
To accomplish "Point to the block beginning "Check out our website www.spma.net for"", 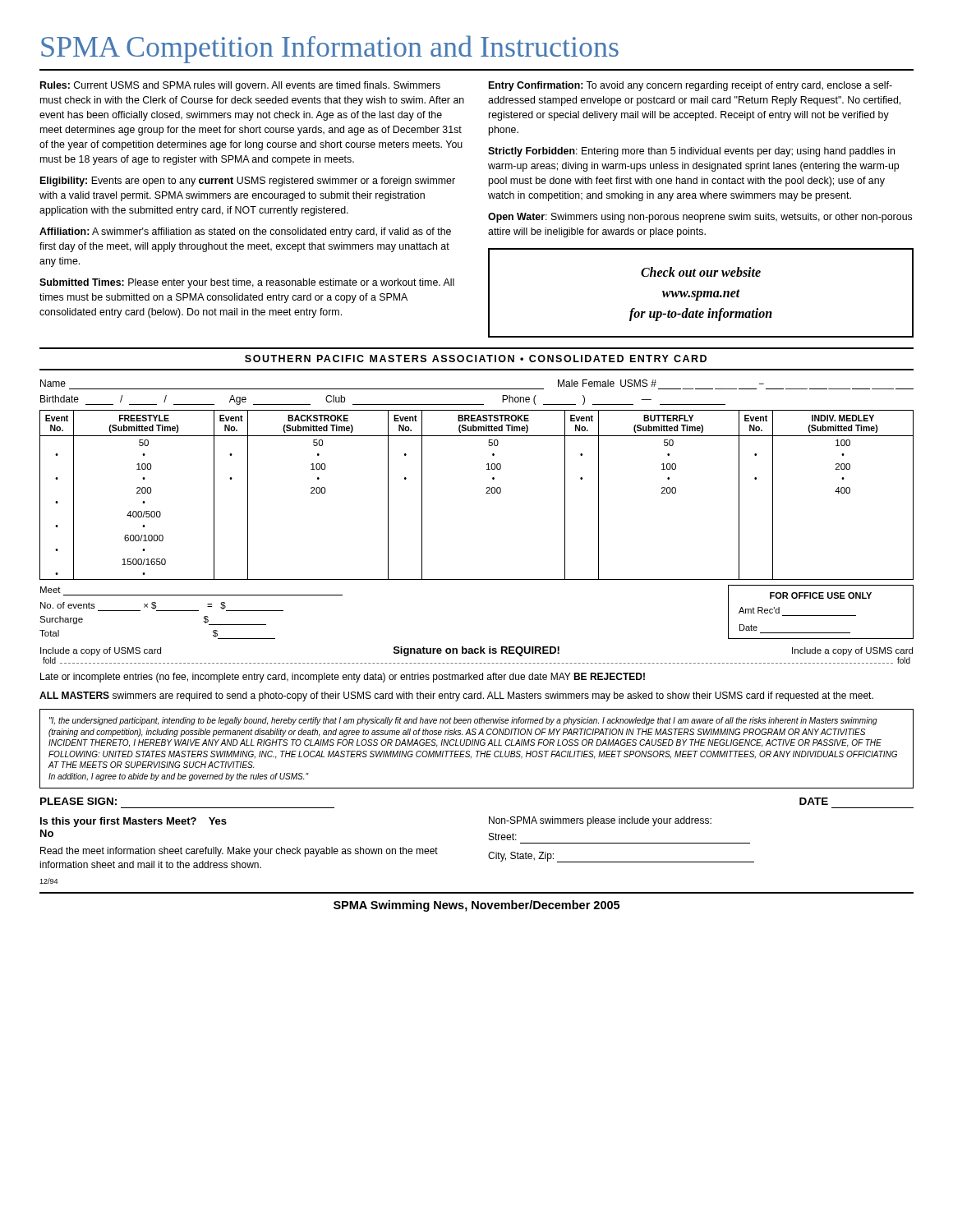I will click(701, 293).
